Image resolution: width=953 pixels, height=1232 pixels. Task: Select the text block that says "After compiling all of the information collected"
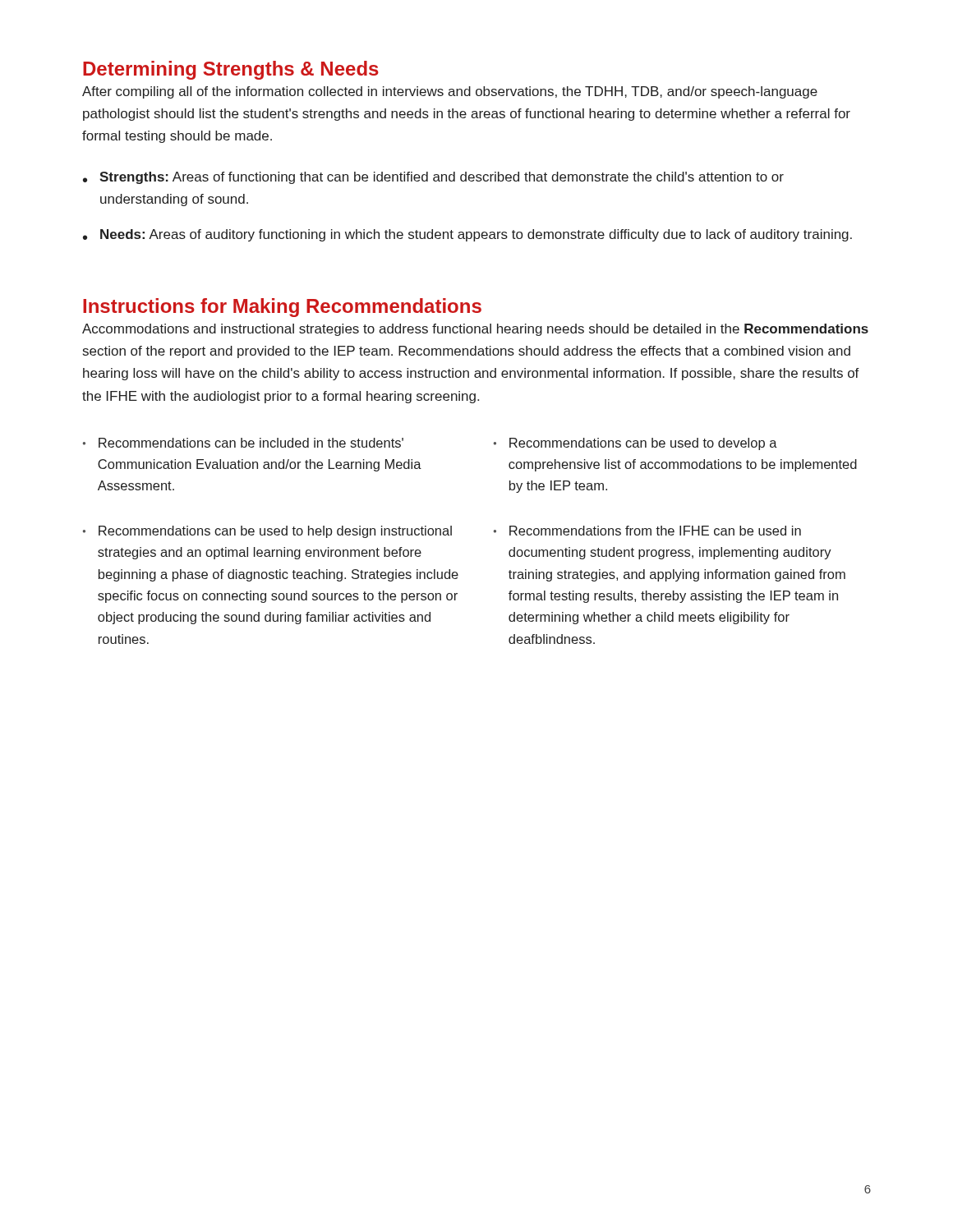[x=466, y=114]
